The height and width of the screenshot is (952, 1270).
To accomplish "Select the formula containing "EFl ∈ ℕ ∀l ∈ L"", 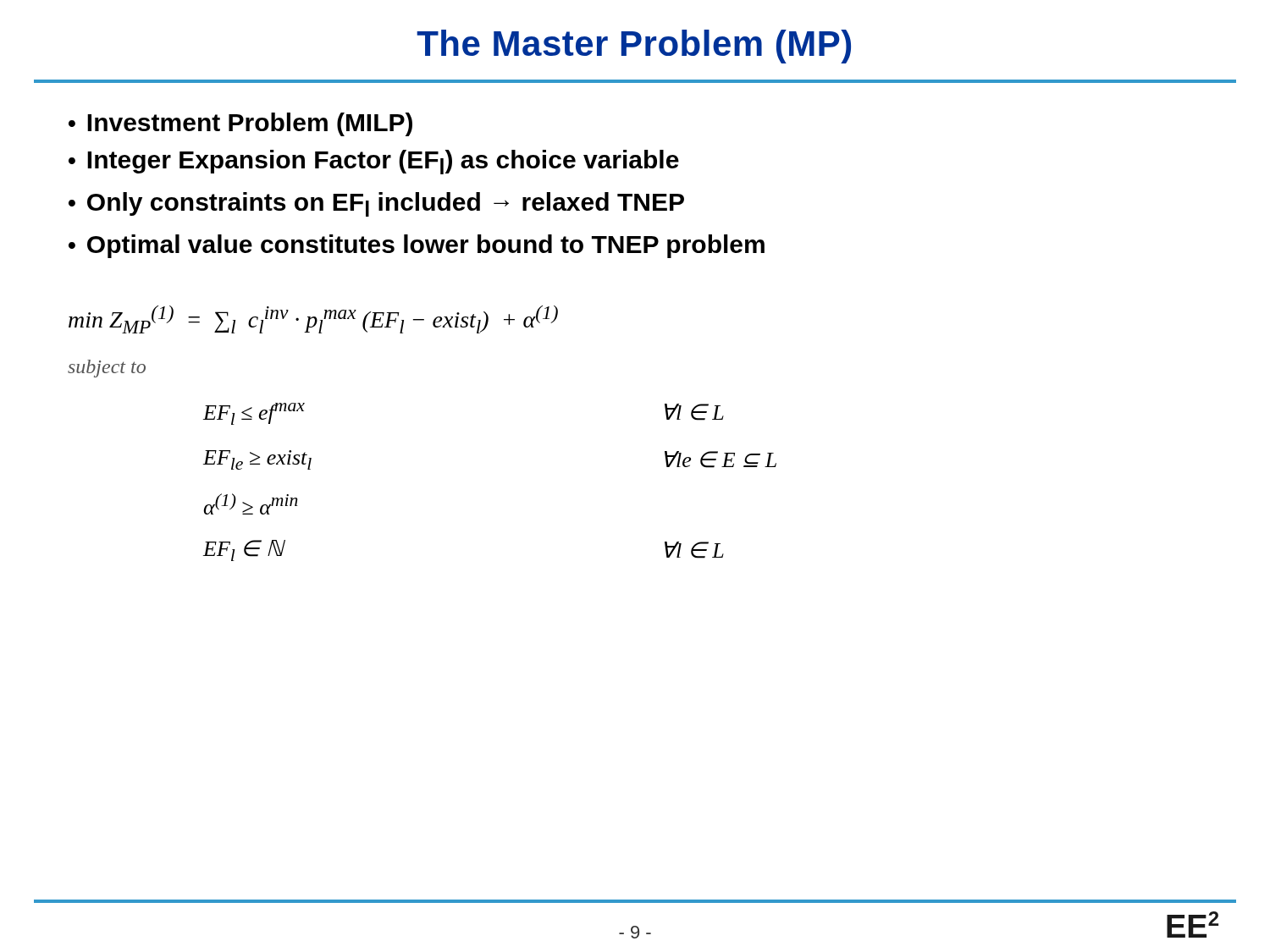I will 253,549.
